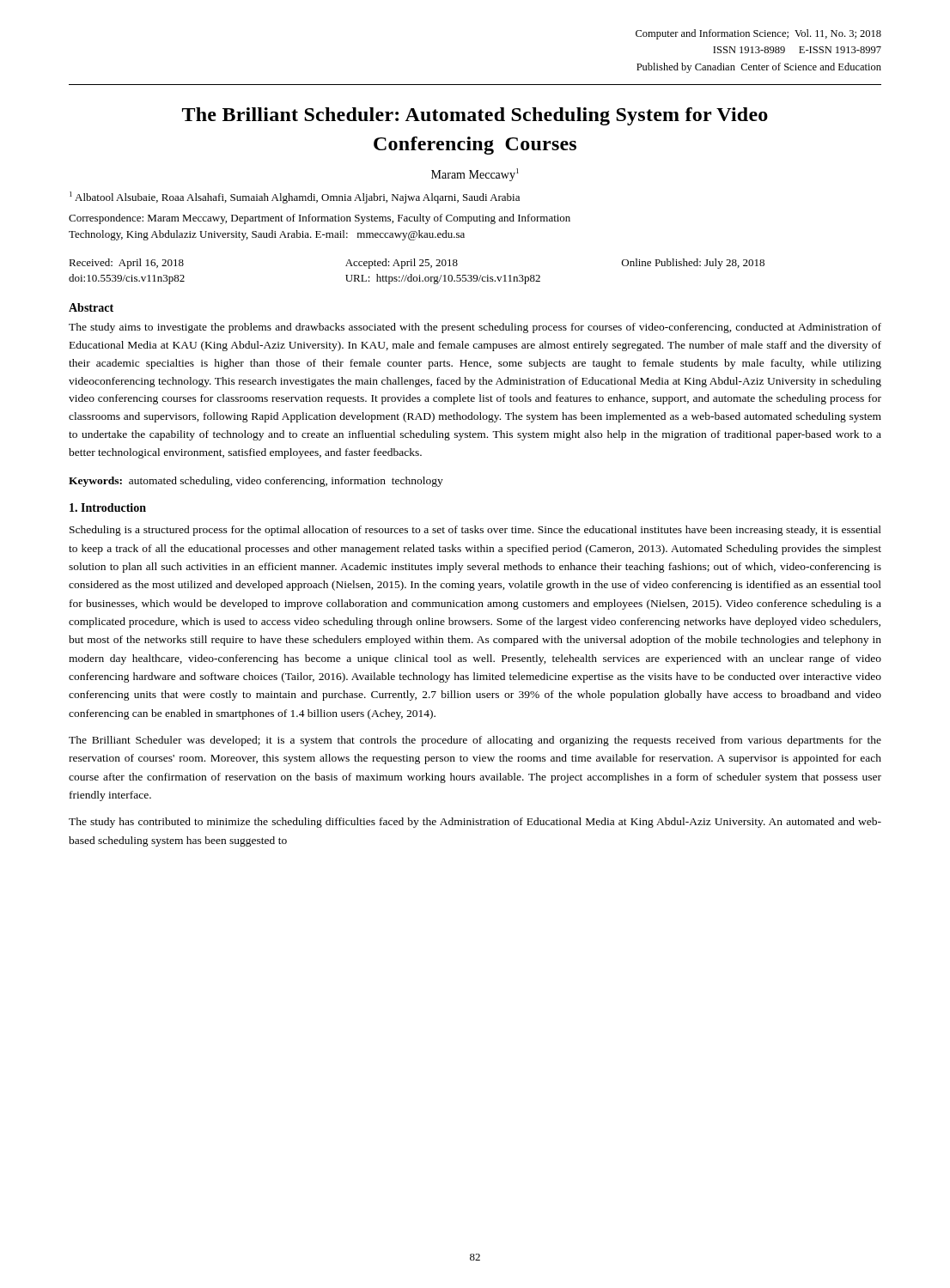Screen dimensions: 1288x950
Task: Select the text block that says "The study aims to investigate the"
Action: pos(475,389)
